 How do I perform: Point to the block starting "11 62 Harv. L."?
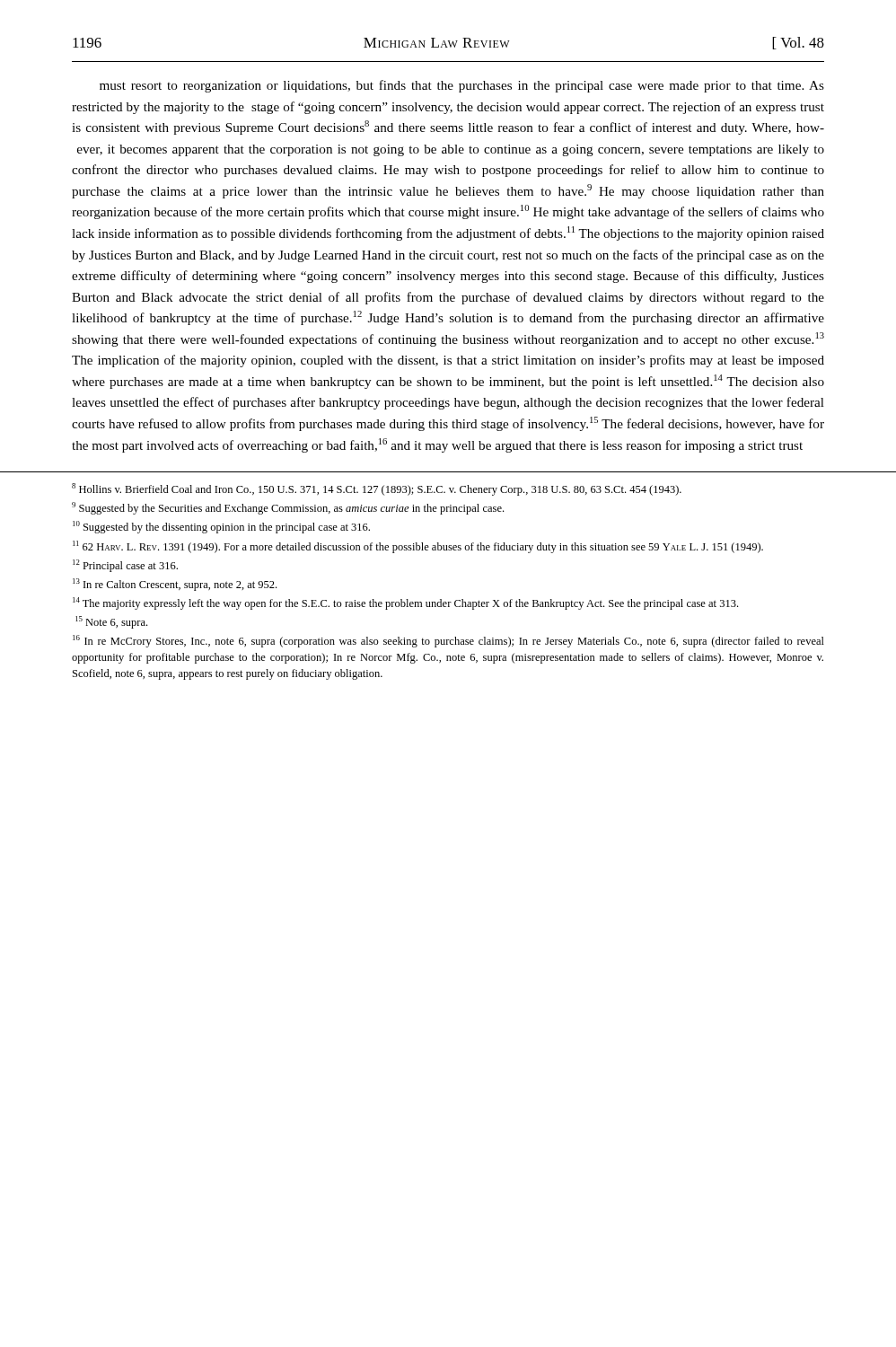tap(418, 546)
